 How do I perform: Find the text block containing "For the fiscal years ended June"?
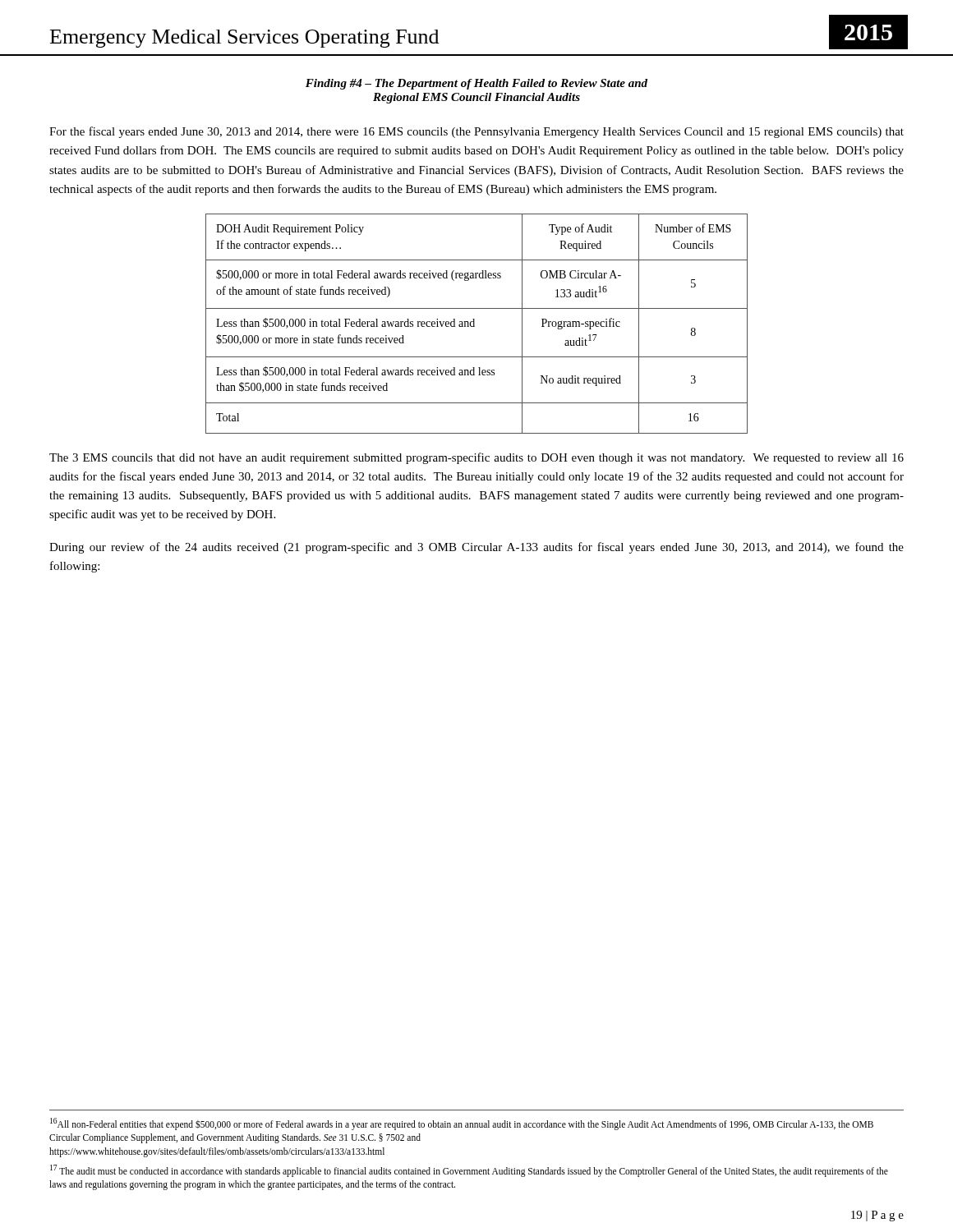click(476, 160)
